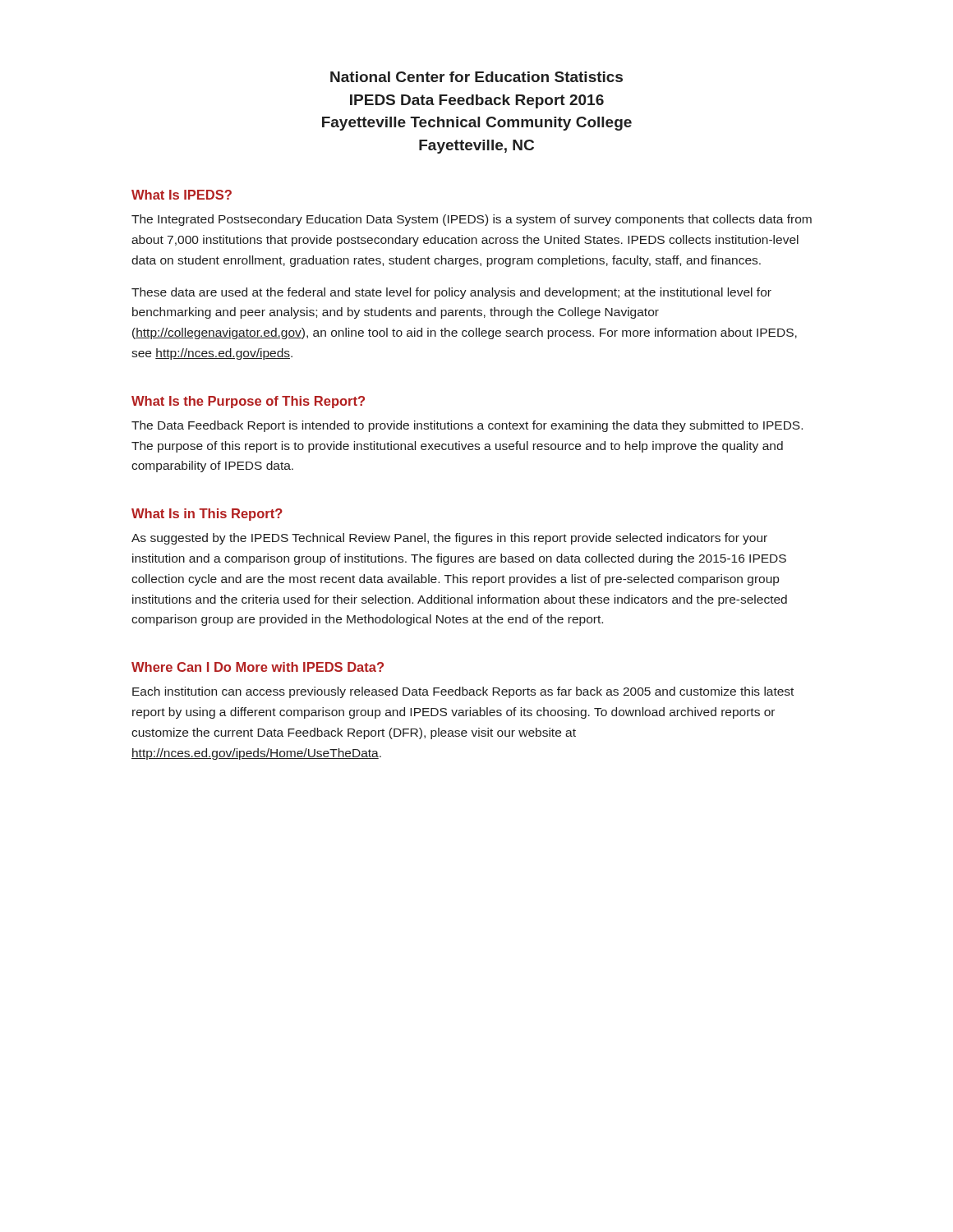Find the text block that reads "The Integrated Postsecondary Education"
The height and width of the screenshot is (1232, 953).
tap(472, 239)
